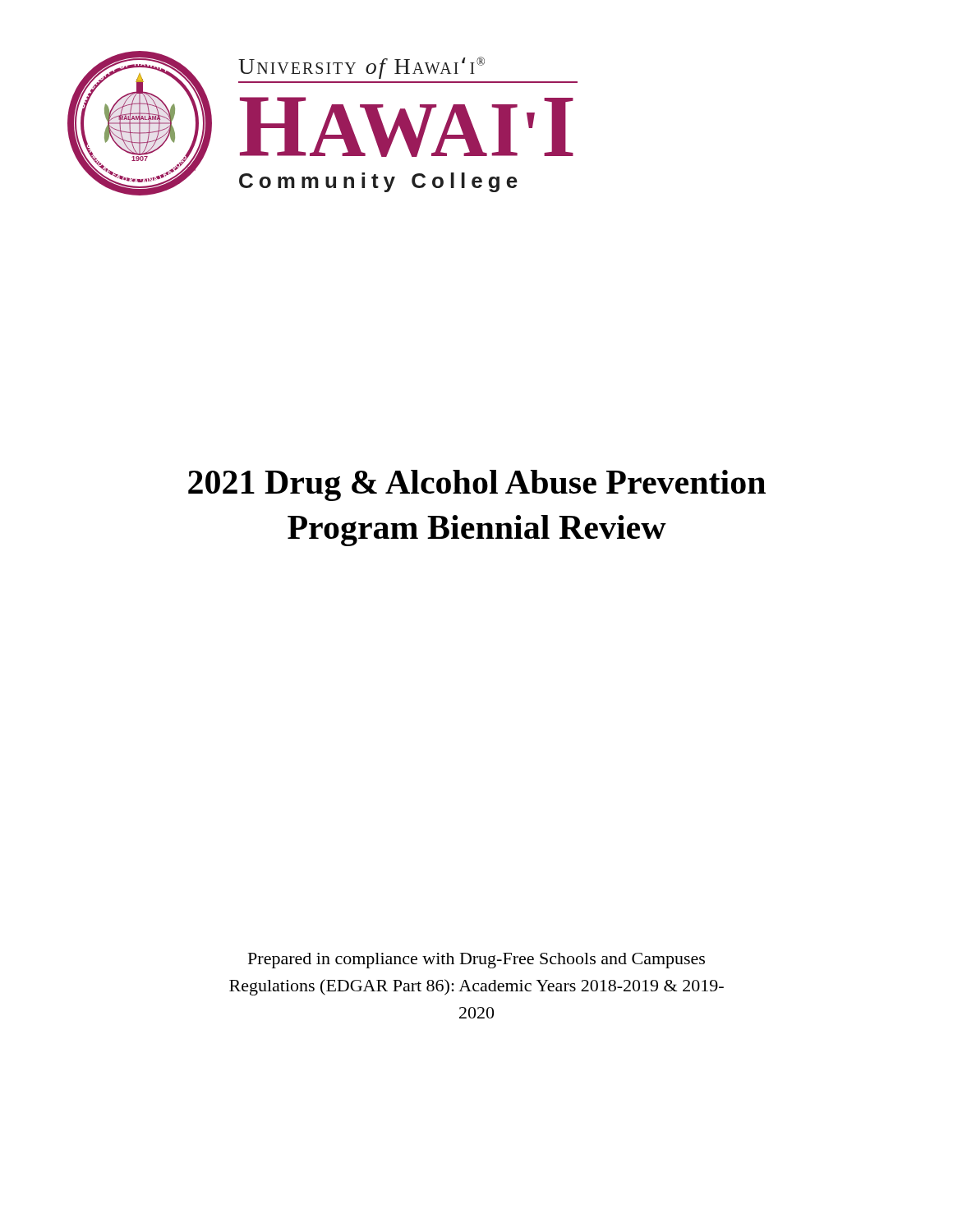The height and width of the screenshot is (1232, 953).
Task: Find the title that reads "2021 Drug & Alcohol"
Action: 476,505
